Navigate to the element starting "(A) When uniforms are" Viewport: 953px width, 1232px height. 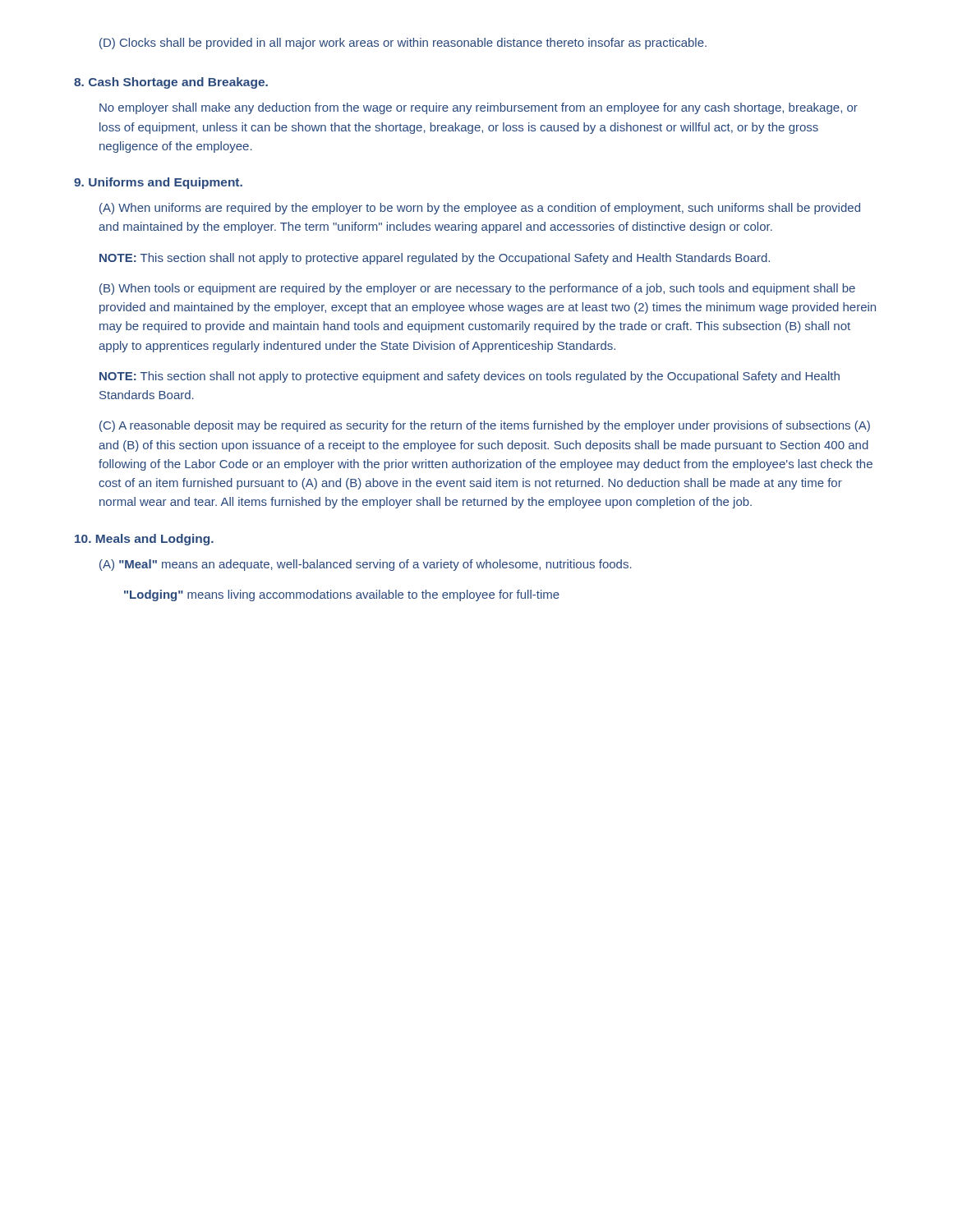pos(480,217)
